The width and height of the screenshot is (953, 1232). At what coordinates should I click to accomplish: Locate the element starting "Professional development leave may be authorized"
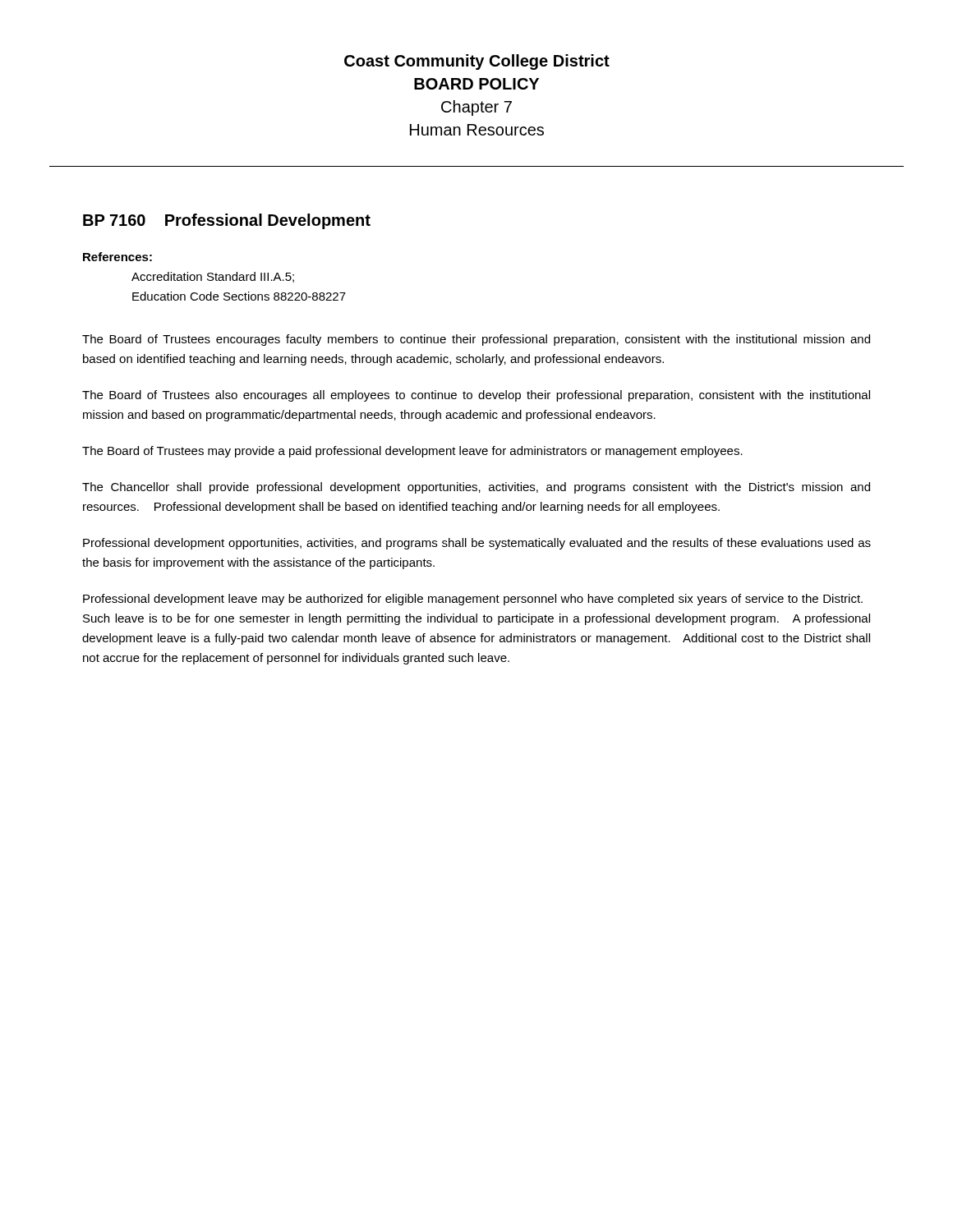tap(476, 628)
